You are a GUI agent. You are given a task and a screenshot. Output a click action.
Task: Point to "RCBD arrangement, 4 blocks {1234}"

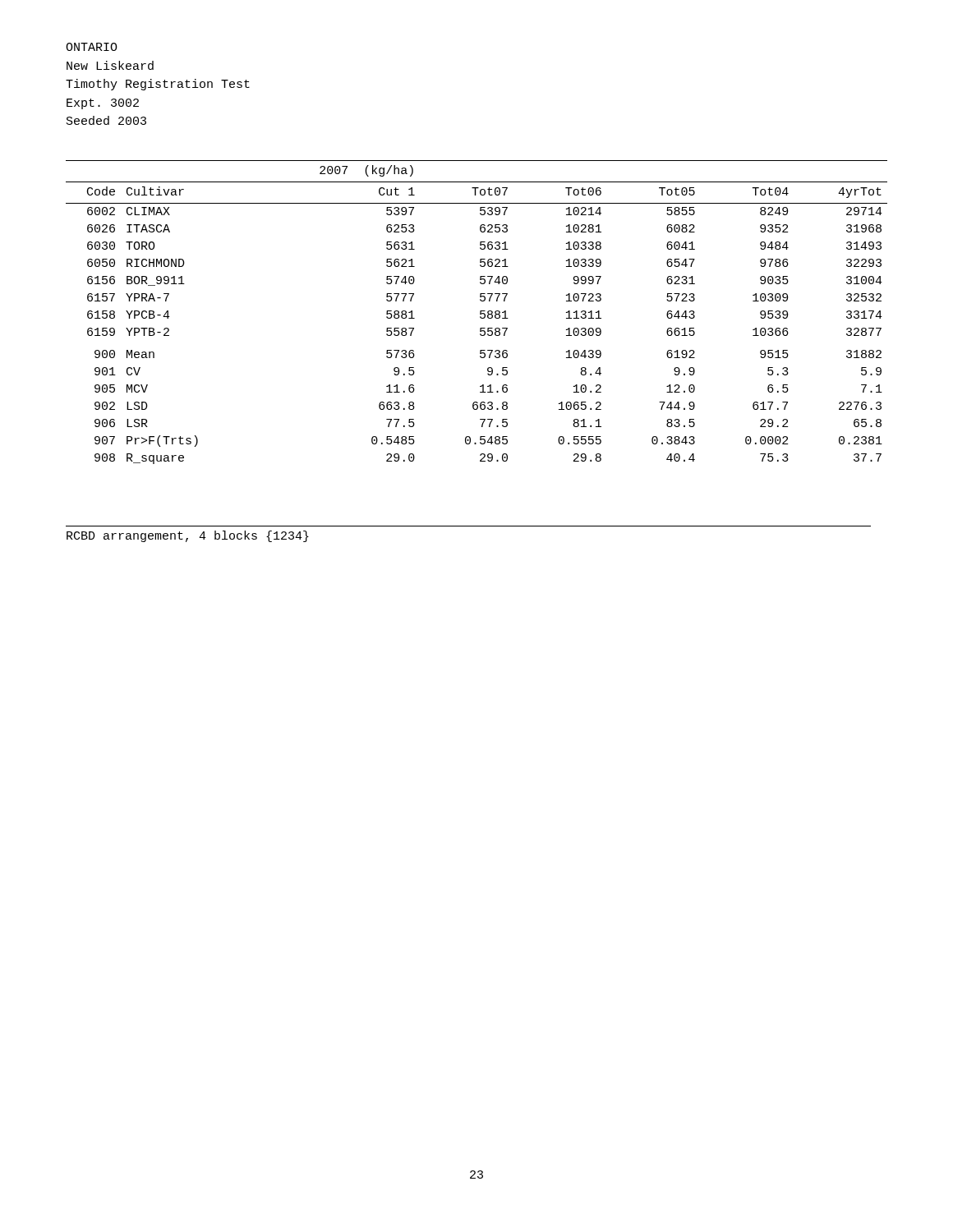(x=188, y=537)
